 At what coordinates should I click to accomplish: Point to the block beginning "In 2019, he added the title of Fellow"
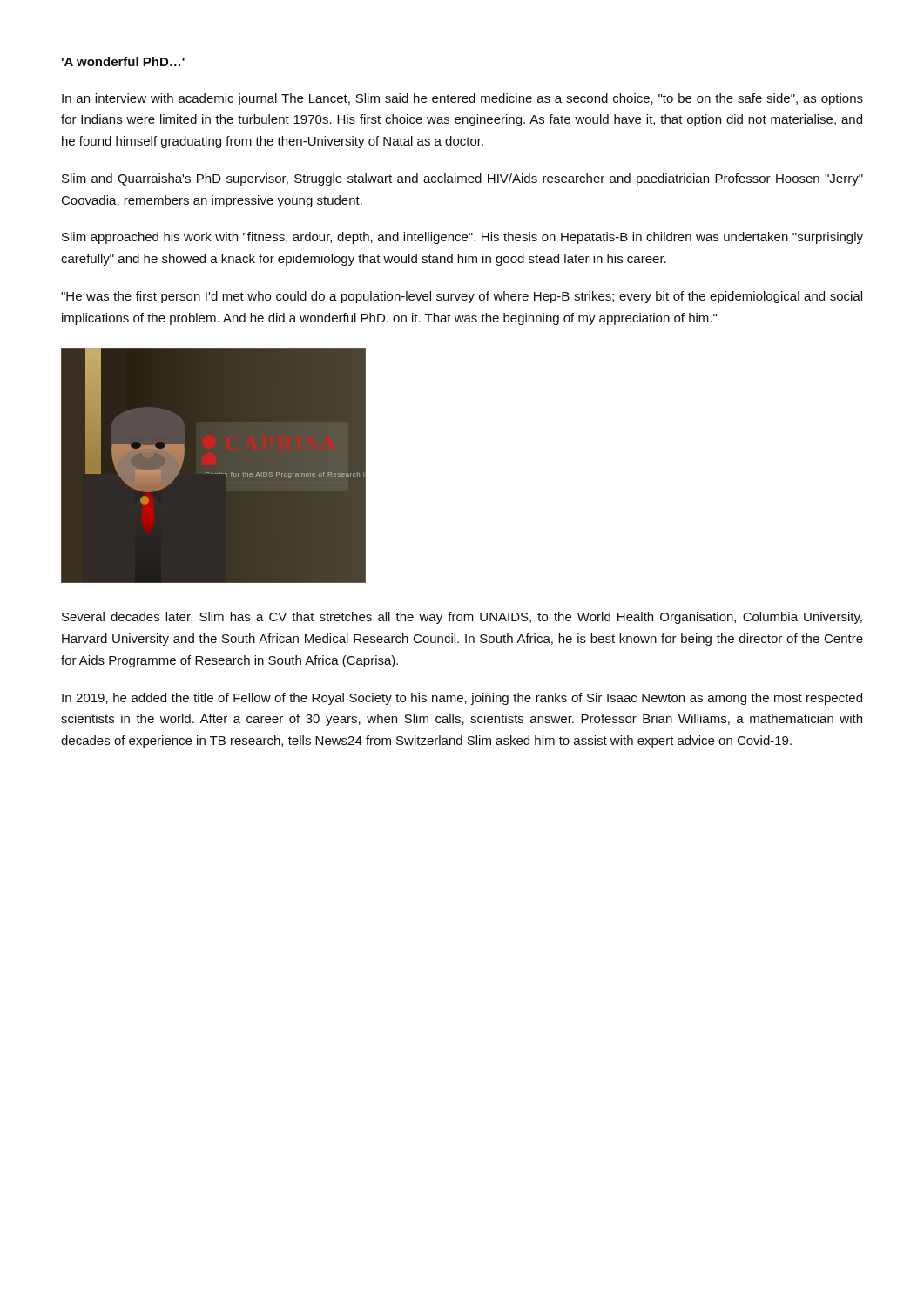point(462,719)
